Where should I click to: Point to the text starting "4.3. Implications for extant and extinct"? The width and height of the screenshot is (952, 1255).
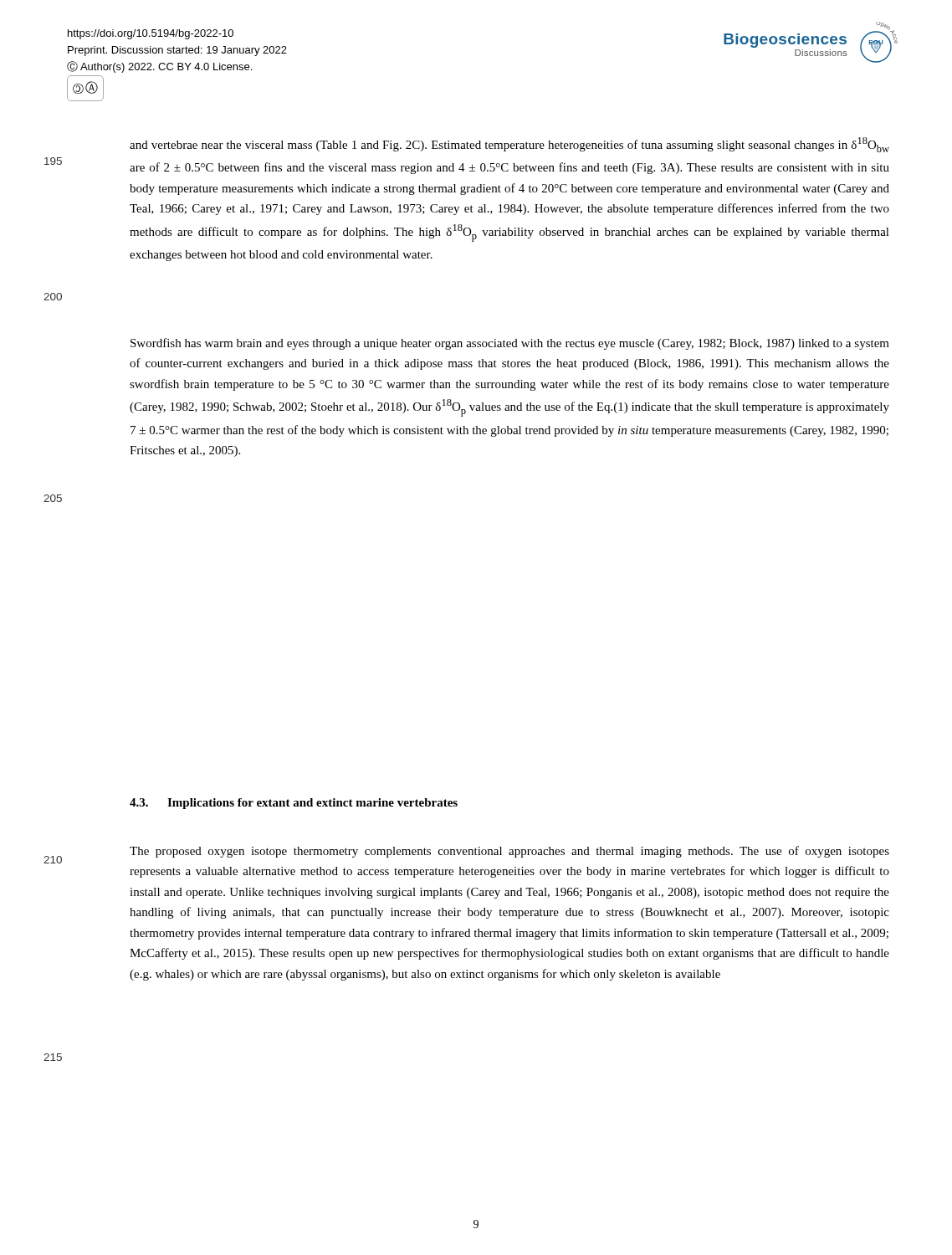(294, 802)
